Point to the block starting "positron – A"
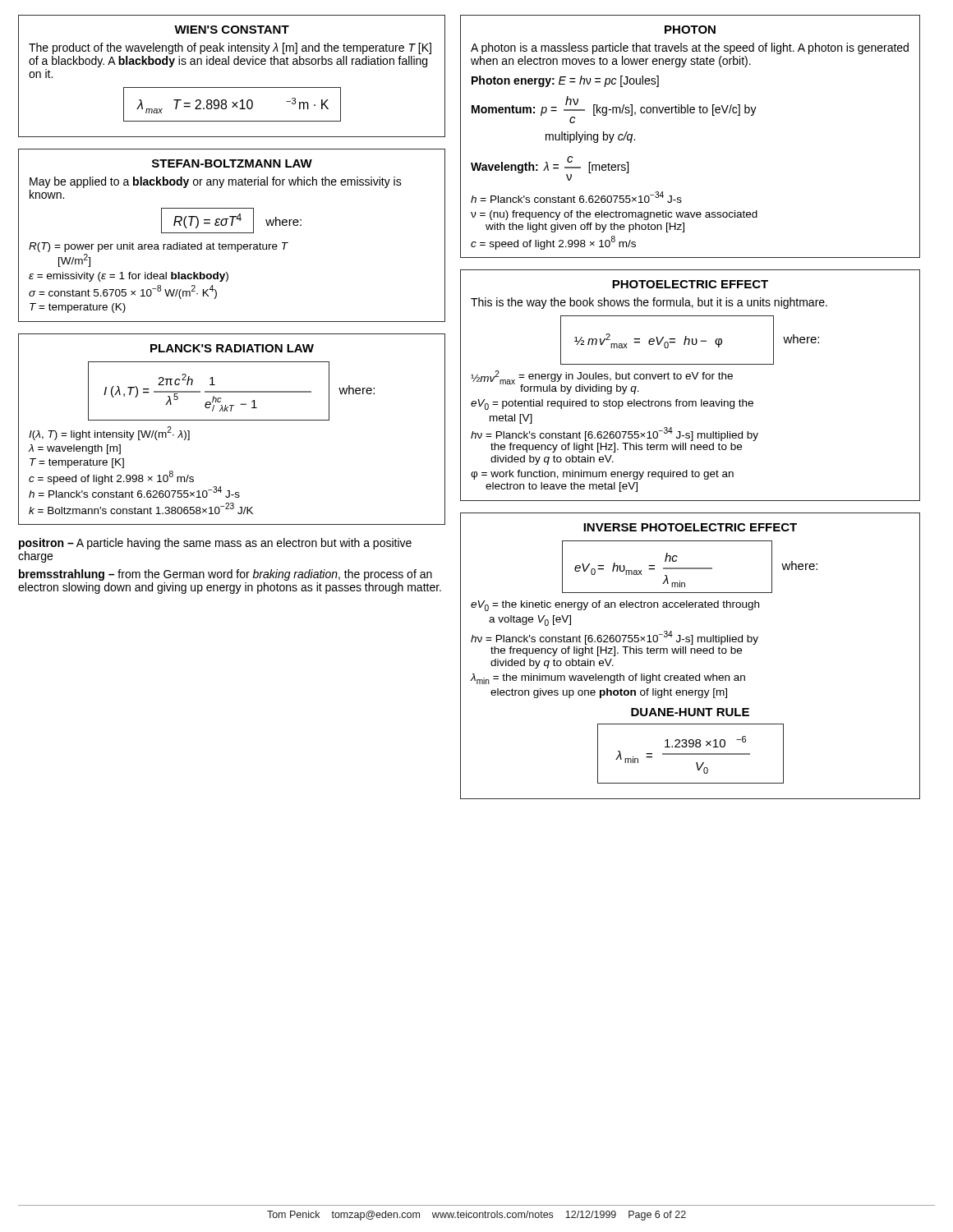 (x=215, y=550)
